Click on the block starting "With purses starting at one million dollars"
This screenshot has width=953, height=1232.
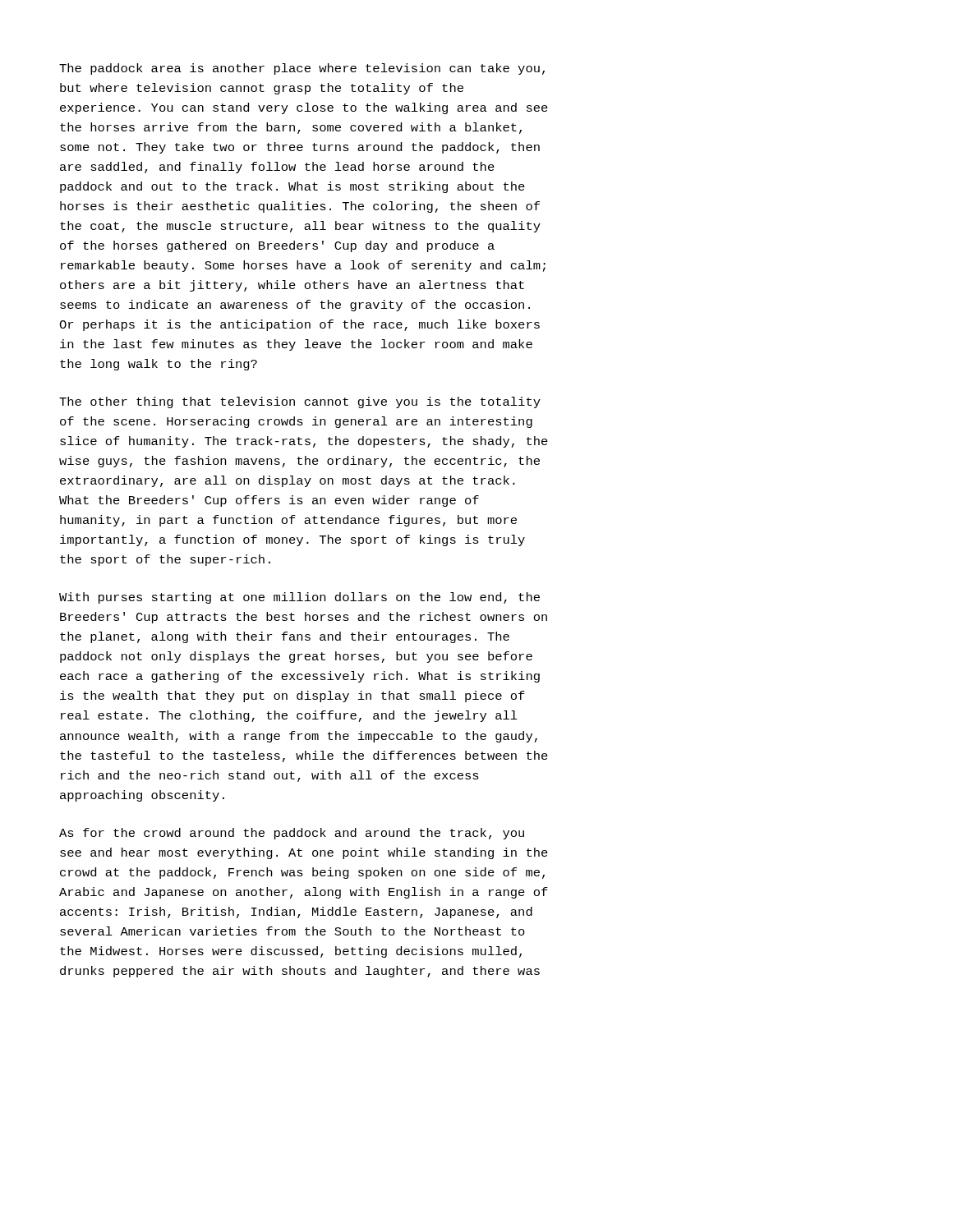pos(304,697)
